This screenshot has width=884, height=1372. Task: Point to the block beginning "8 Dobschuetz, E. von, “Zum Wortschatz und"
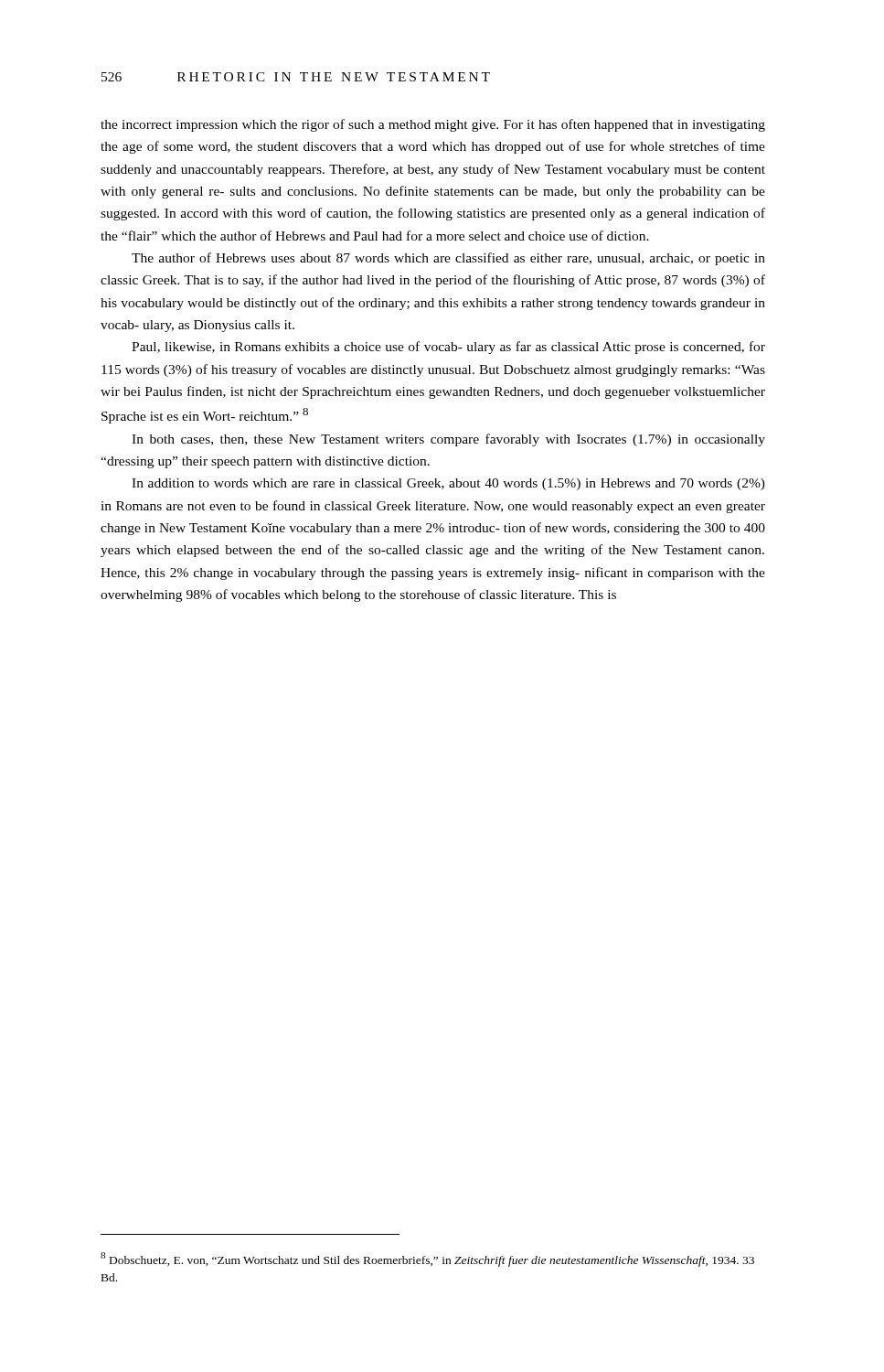pyautogui.click(x=433, y=1267)
